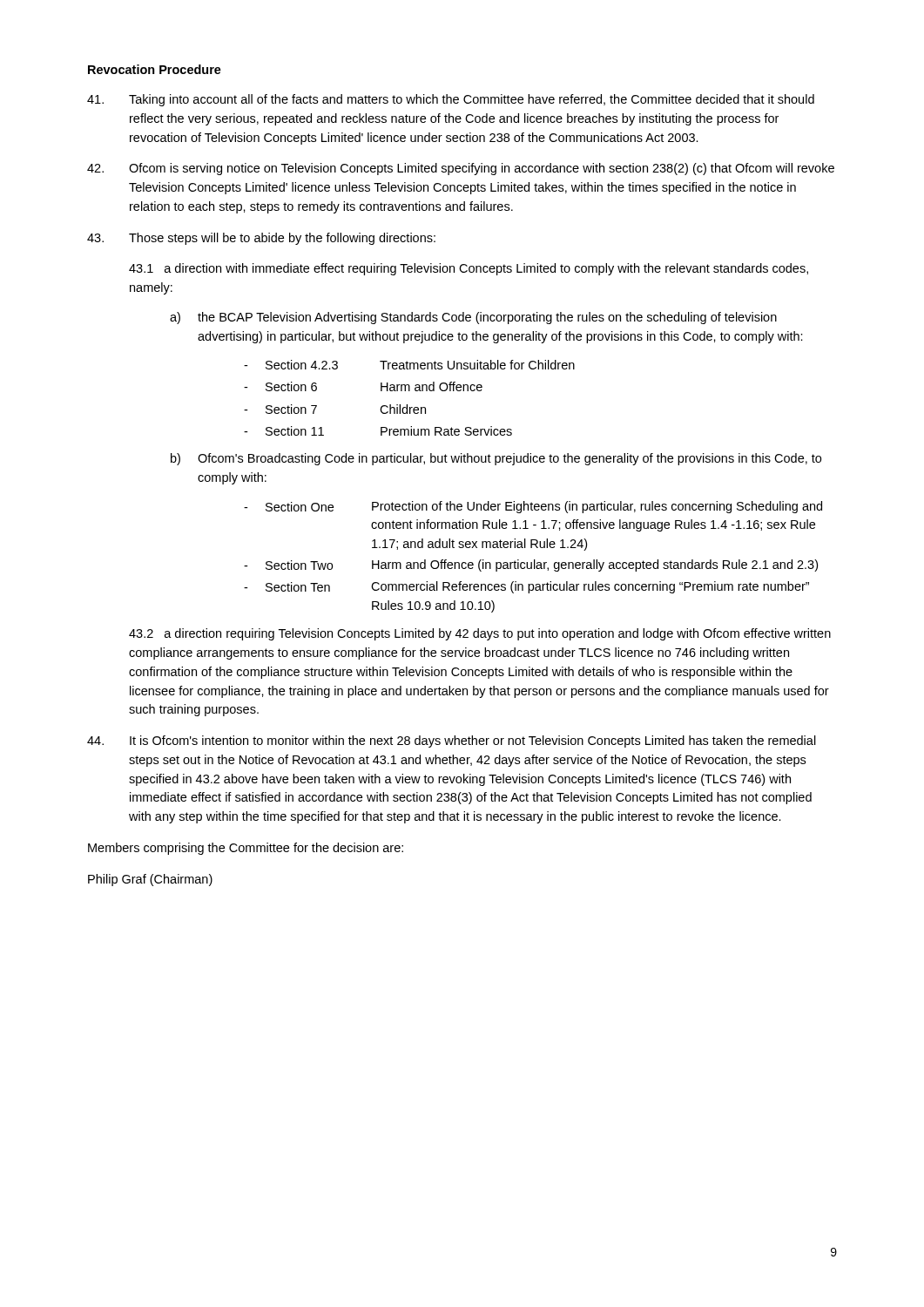Find the region starting "43.2 a direction requiring Television Concepts"
The width and height of the screenshot is (924, 1307).
click(480, 672)
